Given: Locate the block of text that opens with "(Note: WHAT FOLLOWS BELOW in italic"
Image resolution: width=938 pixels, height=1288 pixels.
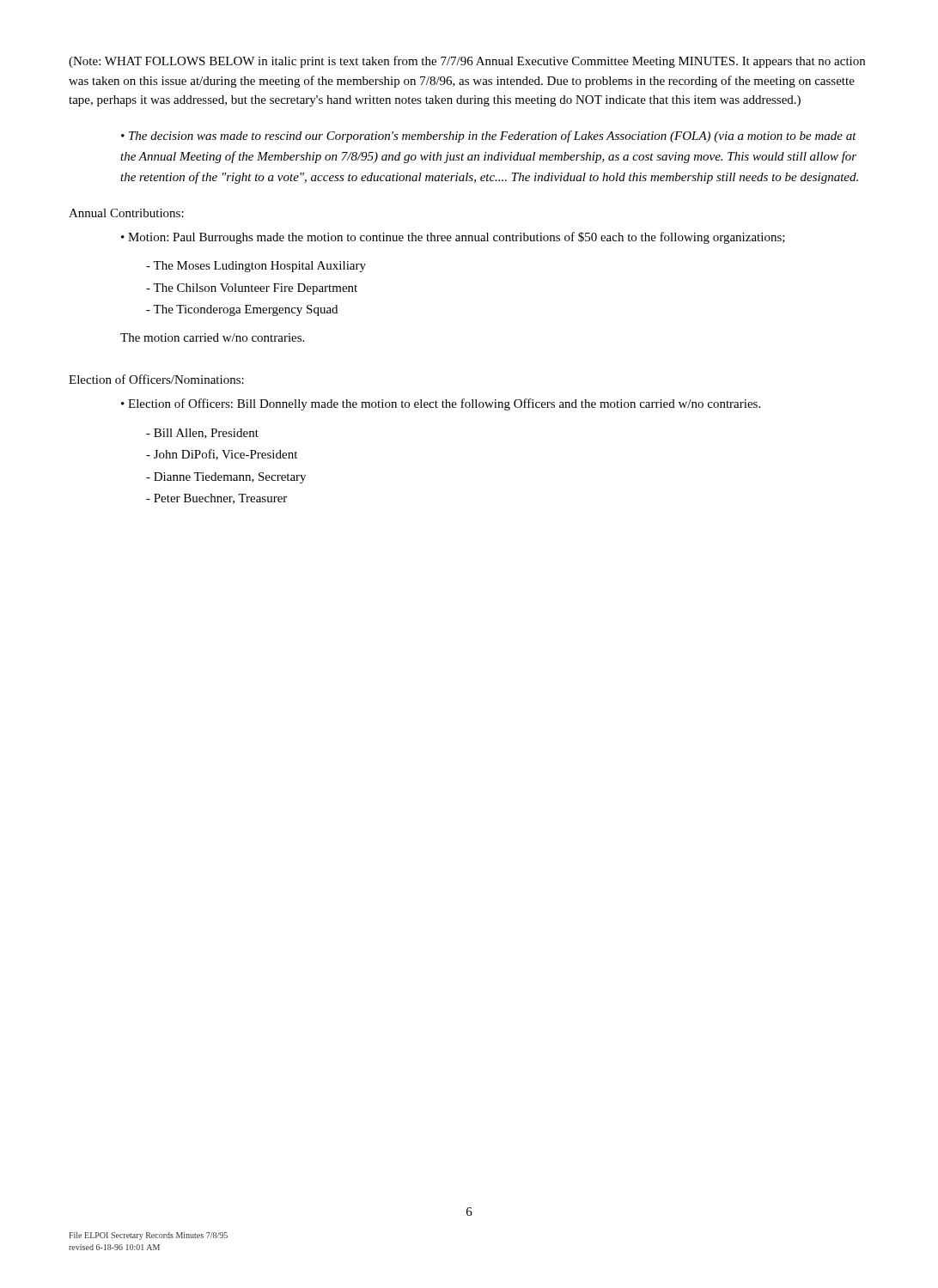Looking at the screenshot, I should click(467, 80).
